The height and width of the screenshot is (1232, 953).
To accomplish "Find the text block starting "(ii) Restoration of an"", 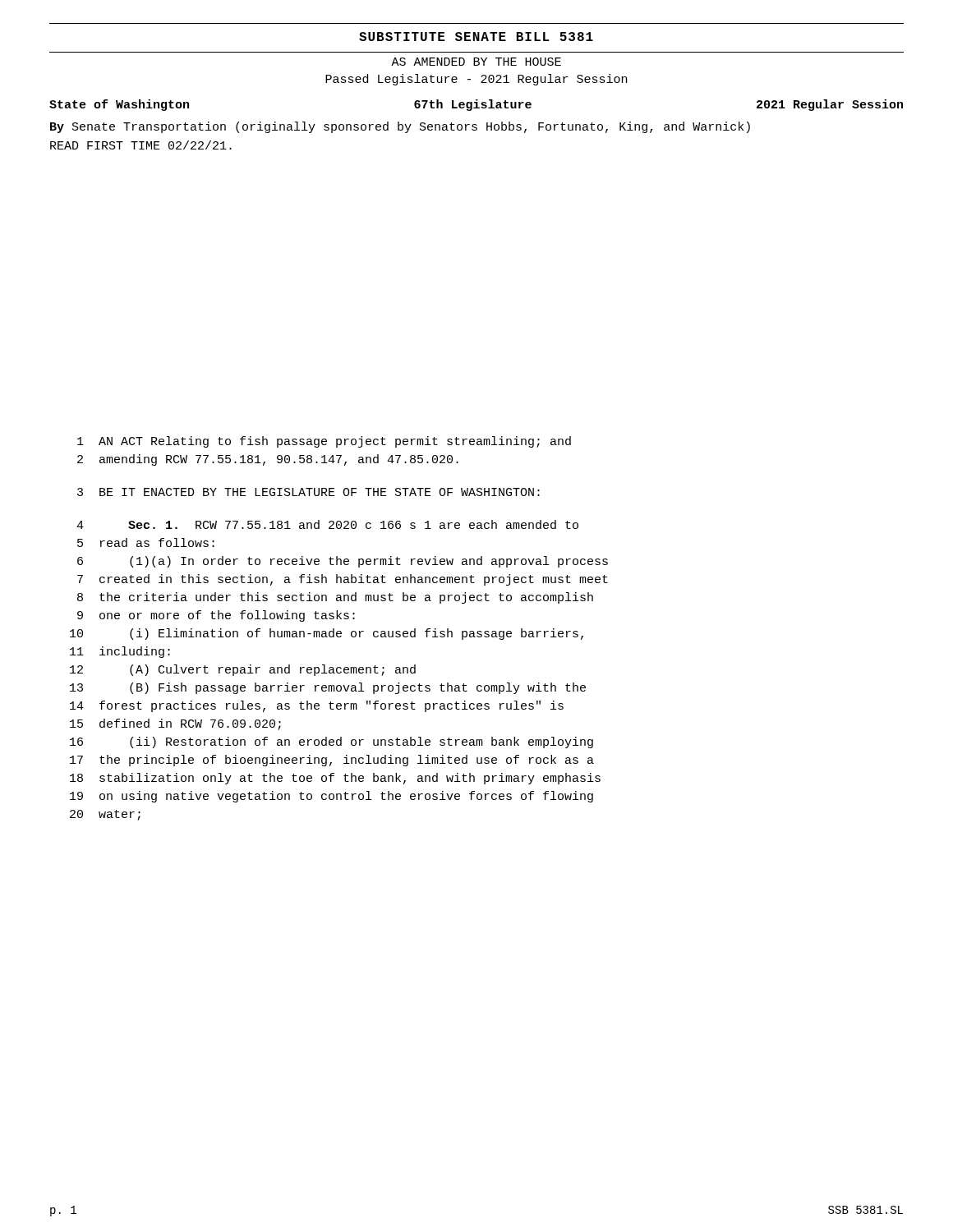I will pos(346,743).
